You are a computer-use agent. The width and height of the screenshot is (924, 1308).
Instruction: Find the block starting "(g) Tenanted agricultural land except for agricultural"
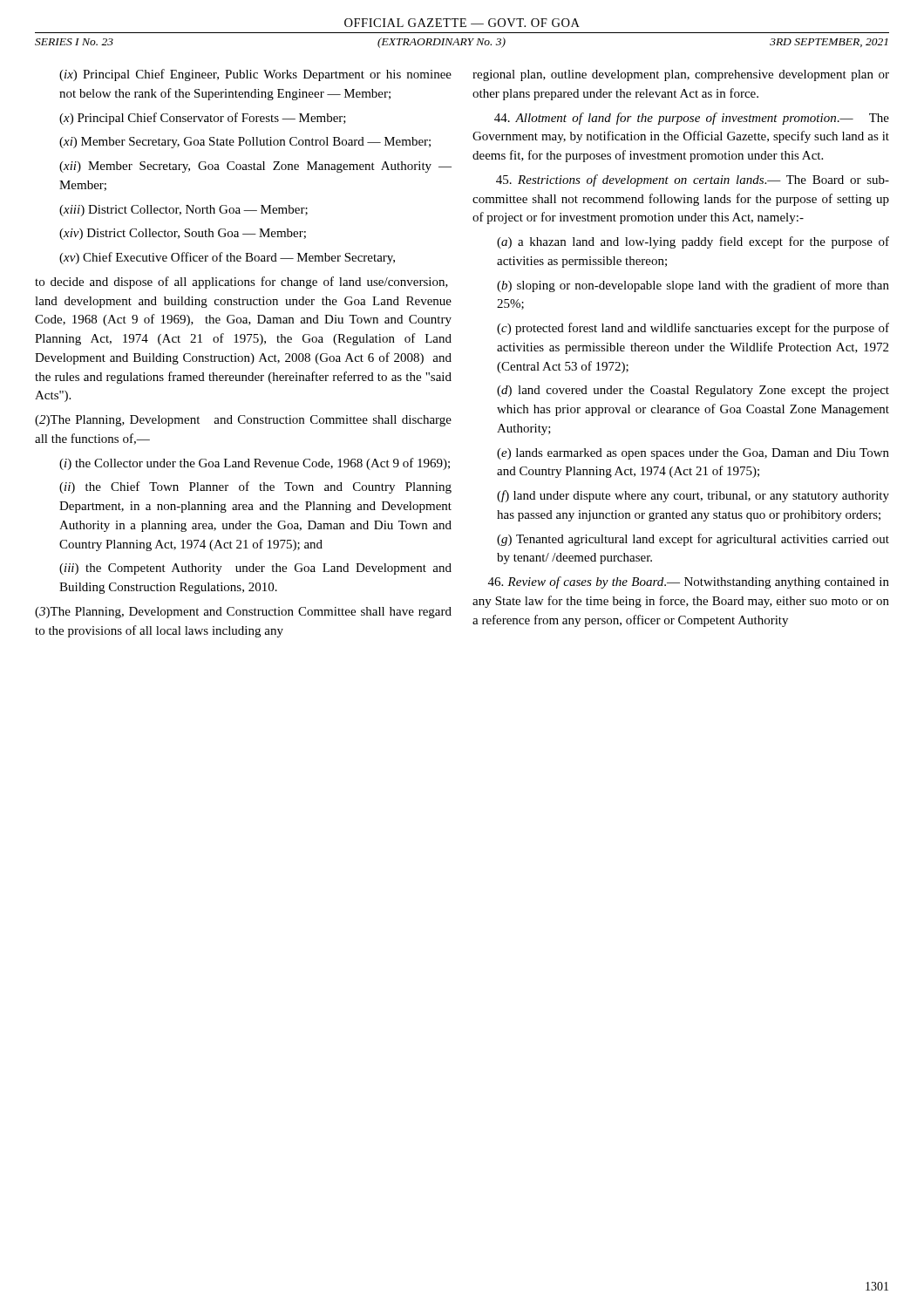tap(681, 549)
